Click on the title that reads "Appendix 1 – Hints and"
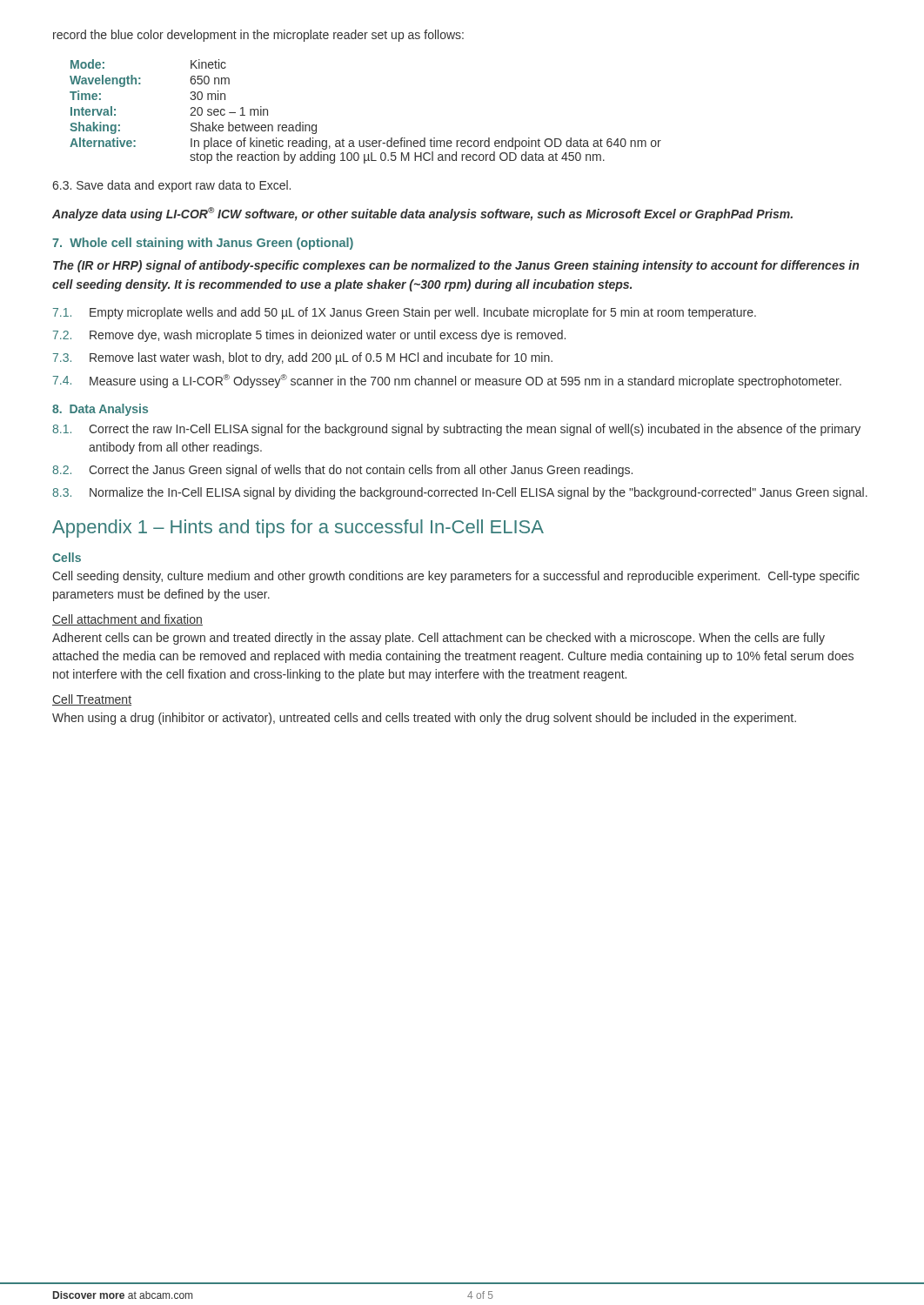The height and width of the screenshot is (1305, 924). click(x=298, y=527)
